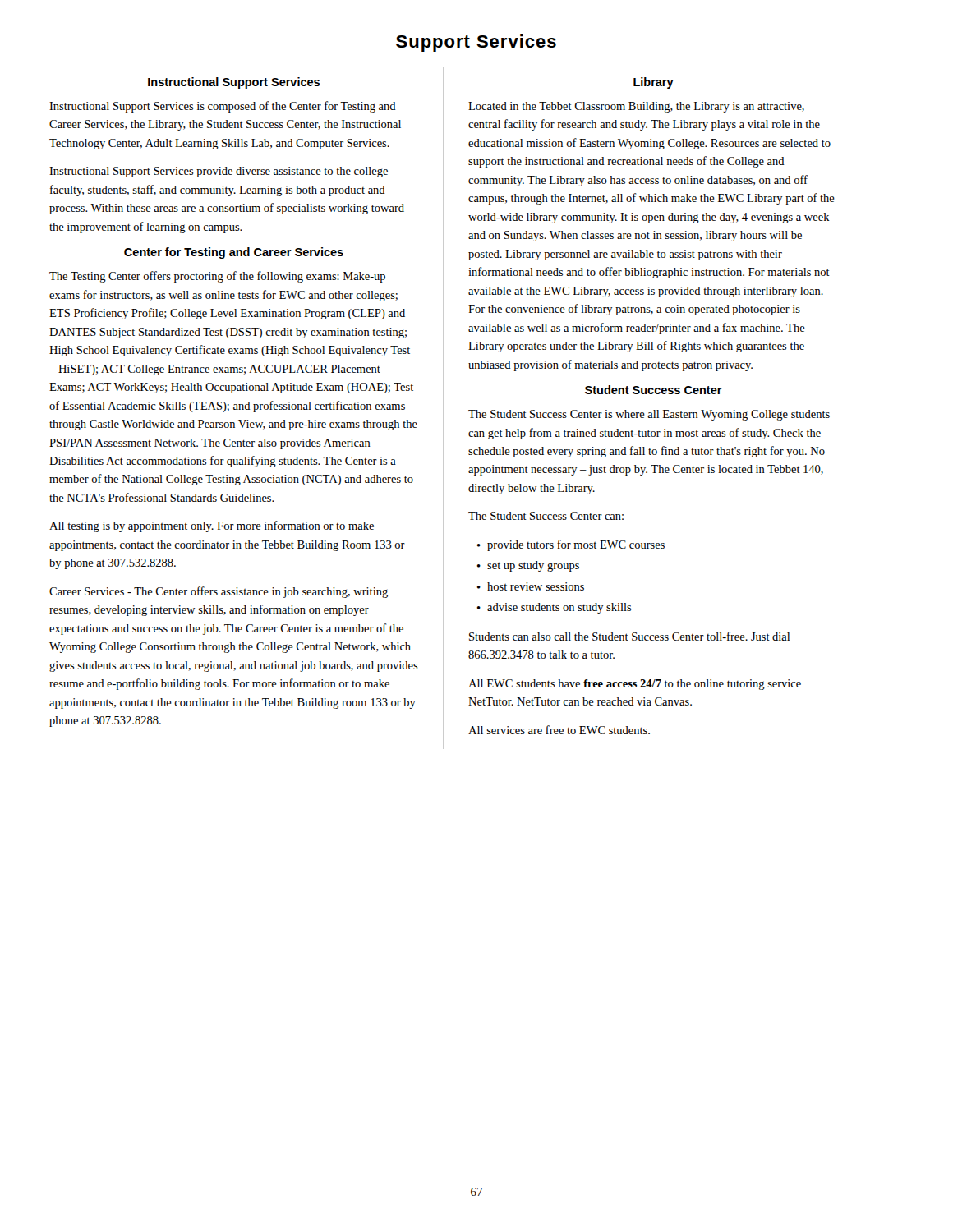Navigate to the text block starting "• host review sessions"

tap(531, 587)
